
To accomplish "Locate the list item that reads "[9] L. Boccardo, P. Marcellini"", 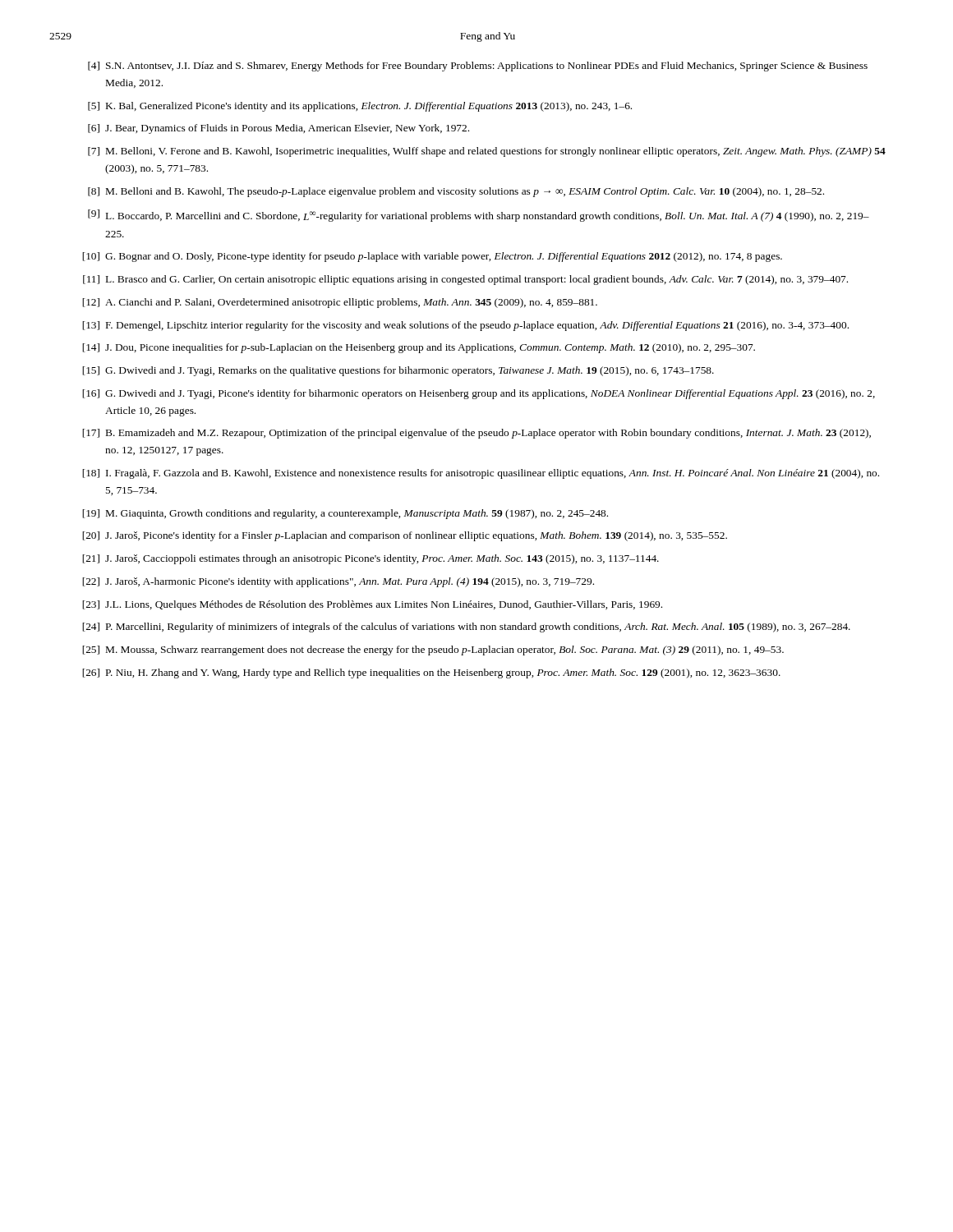I will point(476,224).
